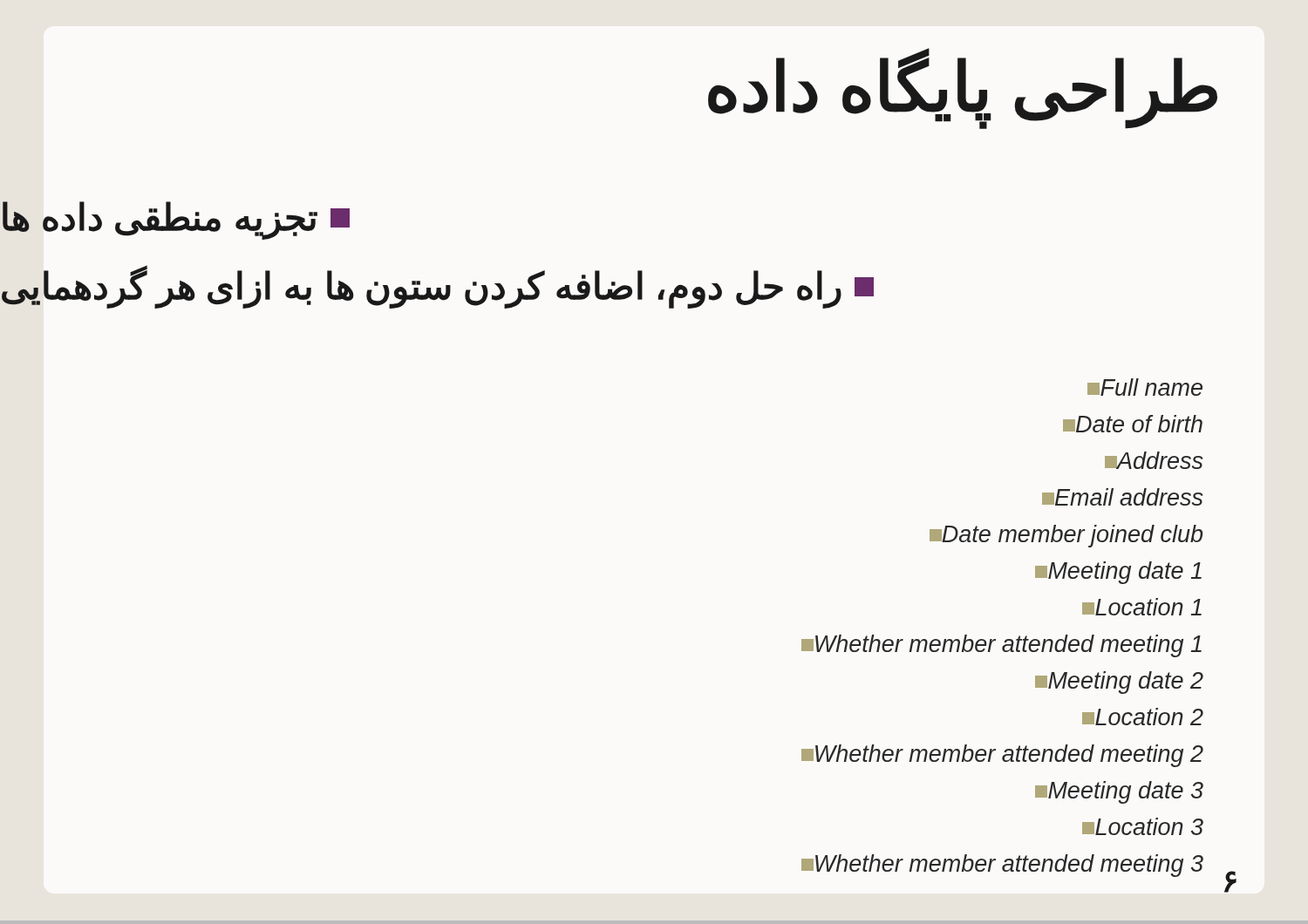
Task: Find the list item that says "Whether member attended meeting 1"
Action: [x=1002, y=645]
